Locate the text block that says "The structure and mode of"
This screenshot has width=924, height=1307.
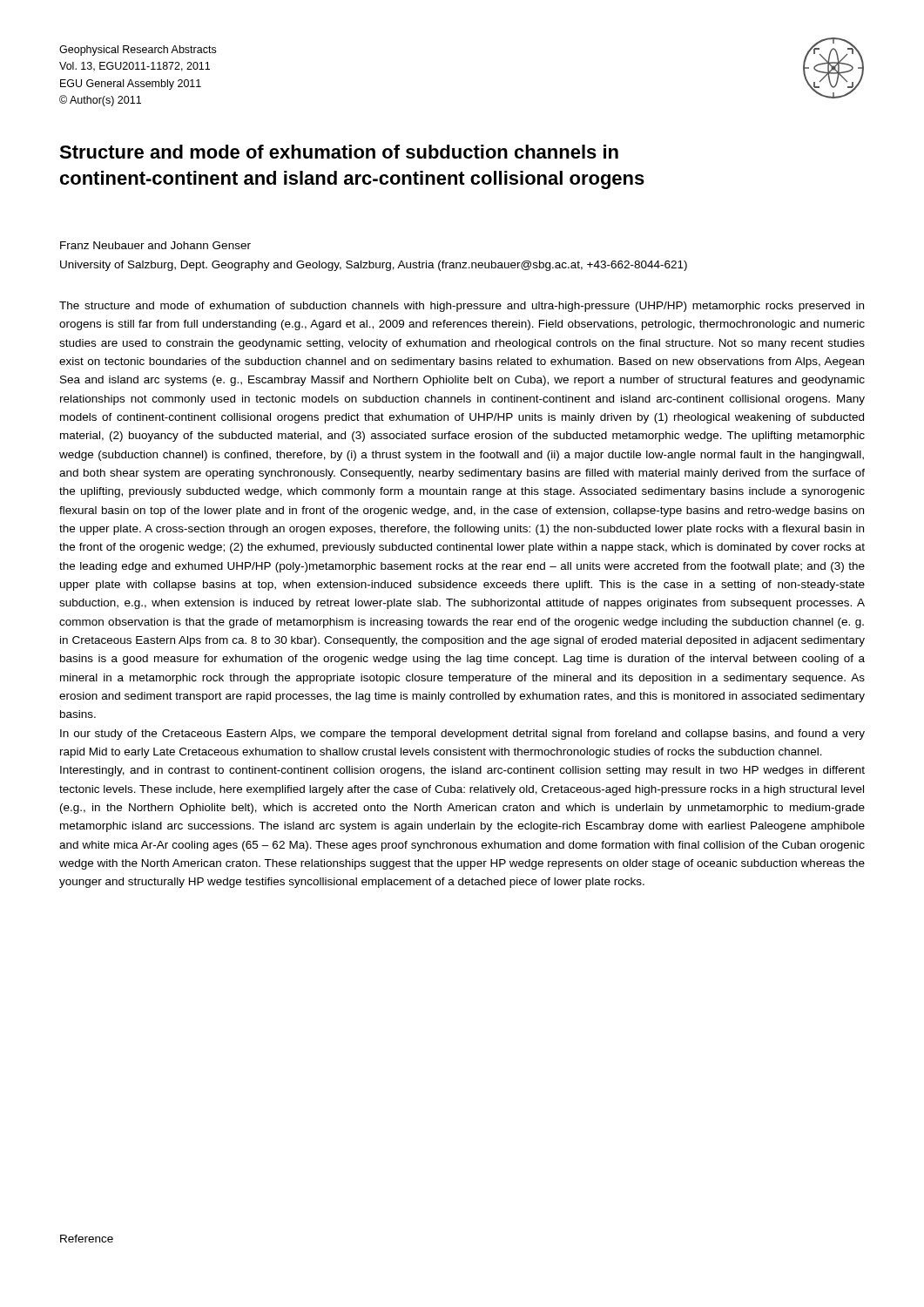pyautogui.click(x=462, y=594)
